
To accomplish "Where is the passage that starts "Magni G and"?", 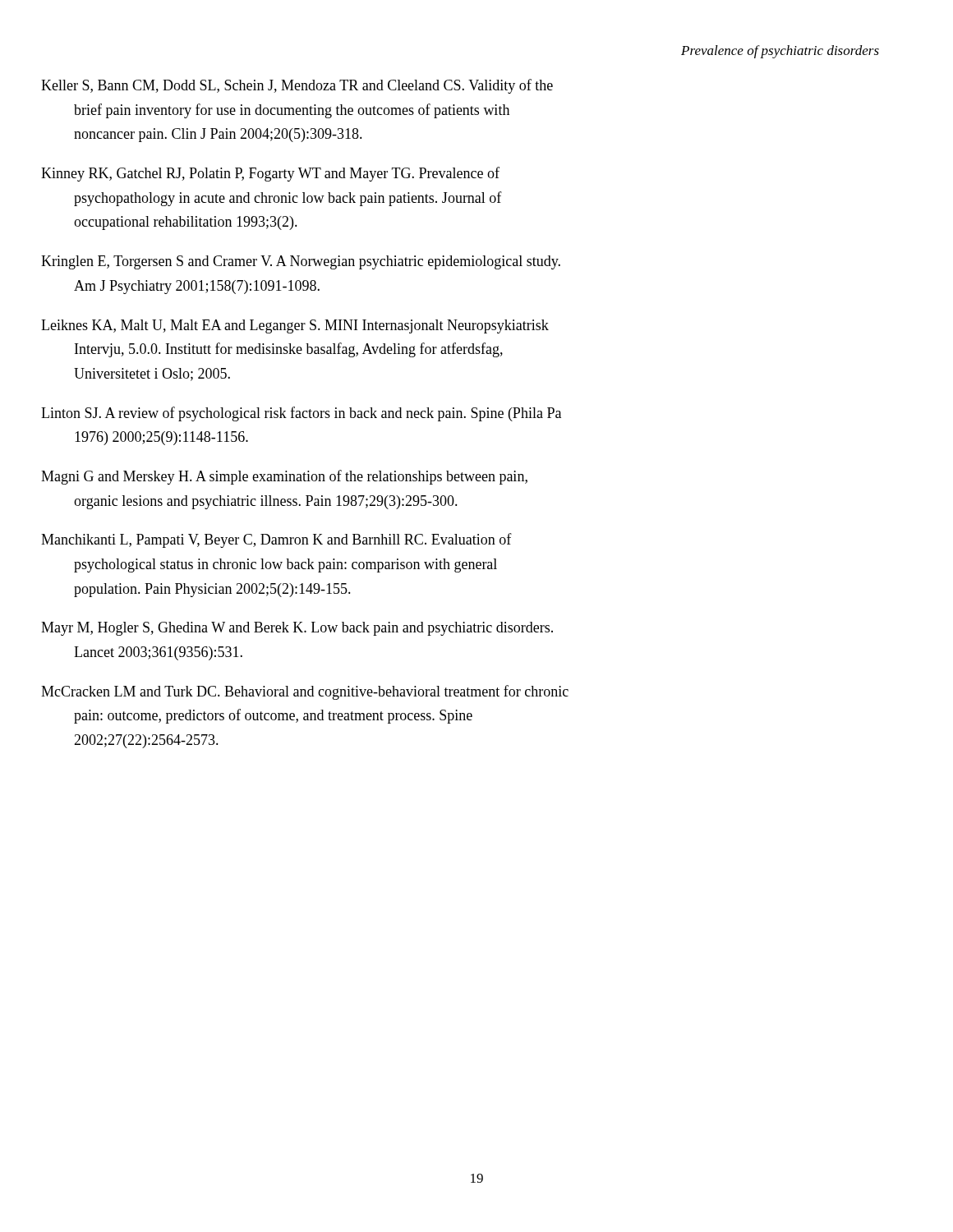I will click(x=476, y=489).
